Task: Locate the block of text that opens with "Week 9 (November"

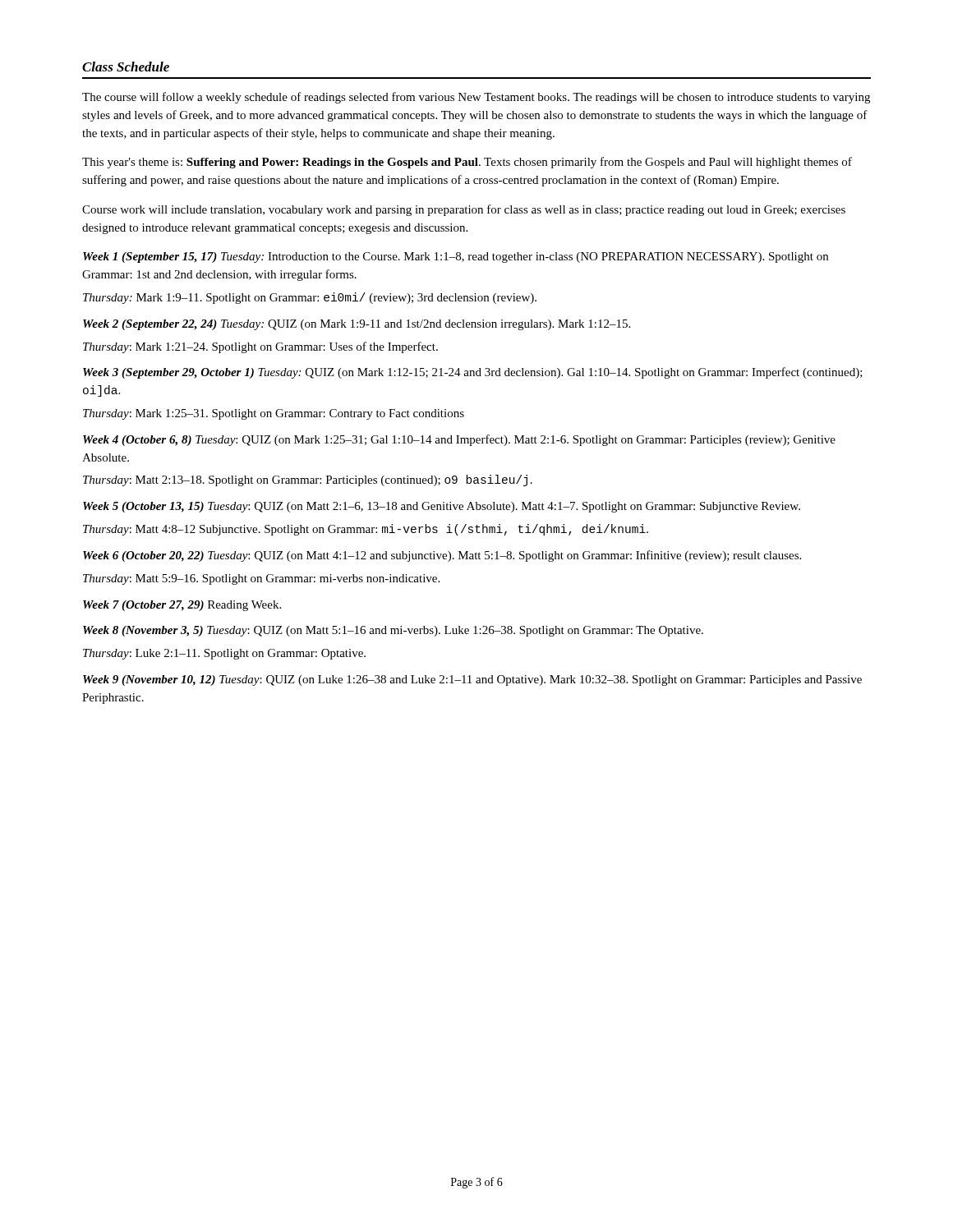Action: [x=472, y=688]
